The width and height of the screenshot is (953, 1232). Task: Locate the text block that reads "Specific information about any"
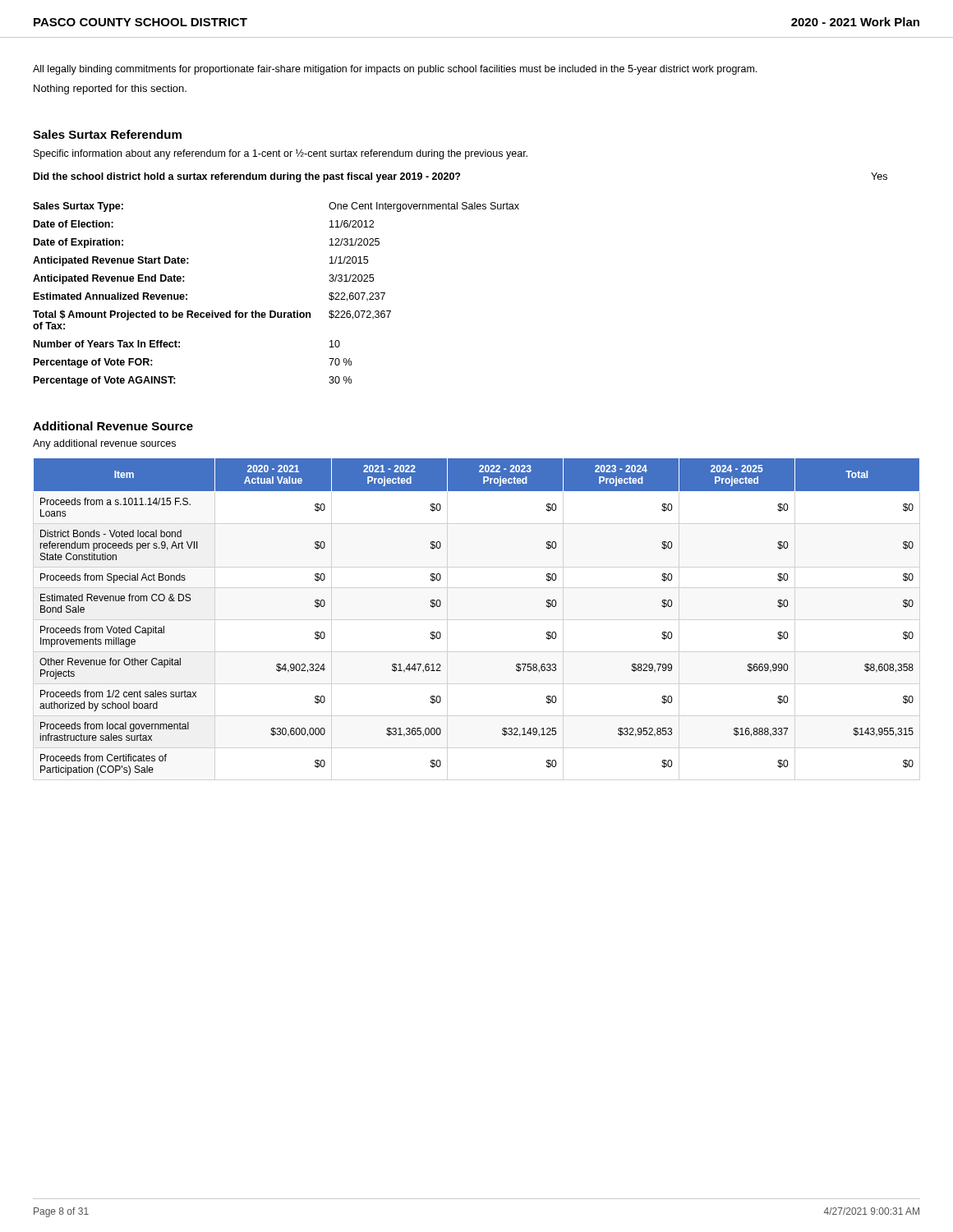coord(281,153)
